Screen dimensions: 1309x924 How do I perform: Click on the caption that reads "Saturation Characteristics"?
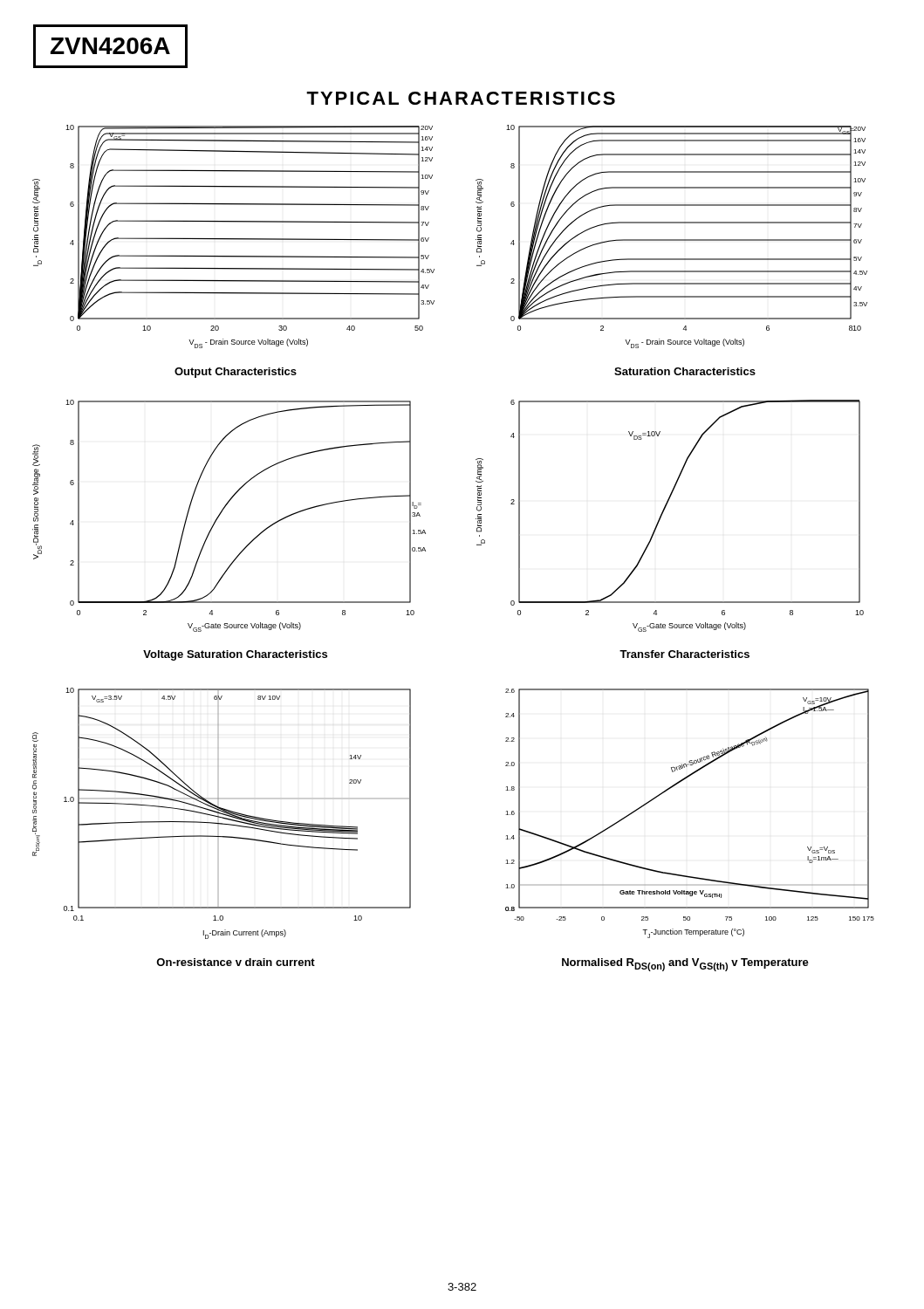click(685, 371)
